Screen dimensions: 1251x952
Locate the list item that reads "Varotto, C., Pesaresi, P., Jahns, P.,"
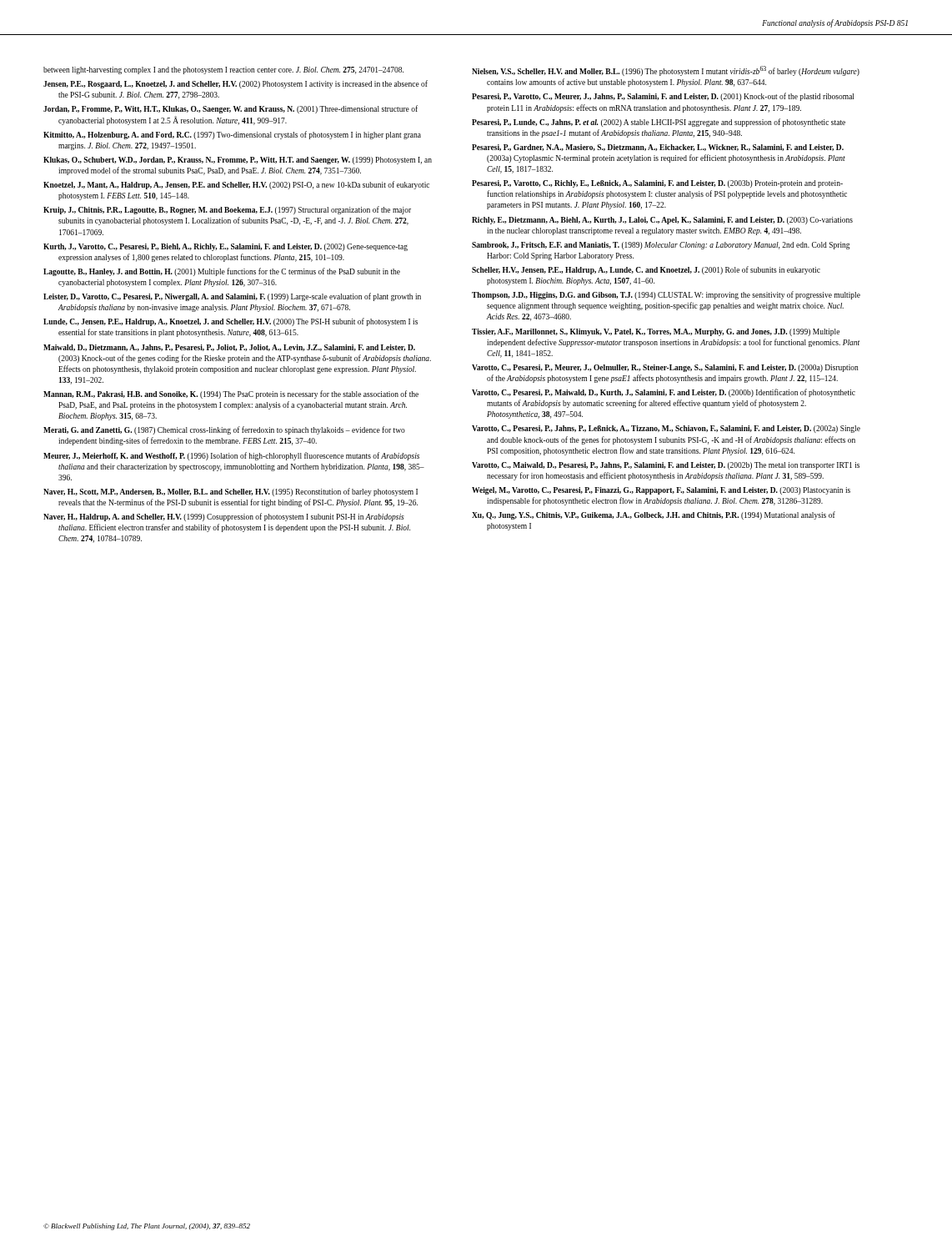click(666, 440)
